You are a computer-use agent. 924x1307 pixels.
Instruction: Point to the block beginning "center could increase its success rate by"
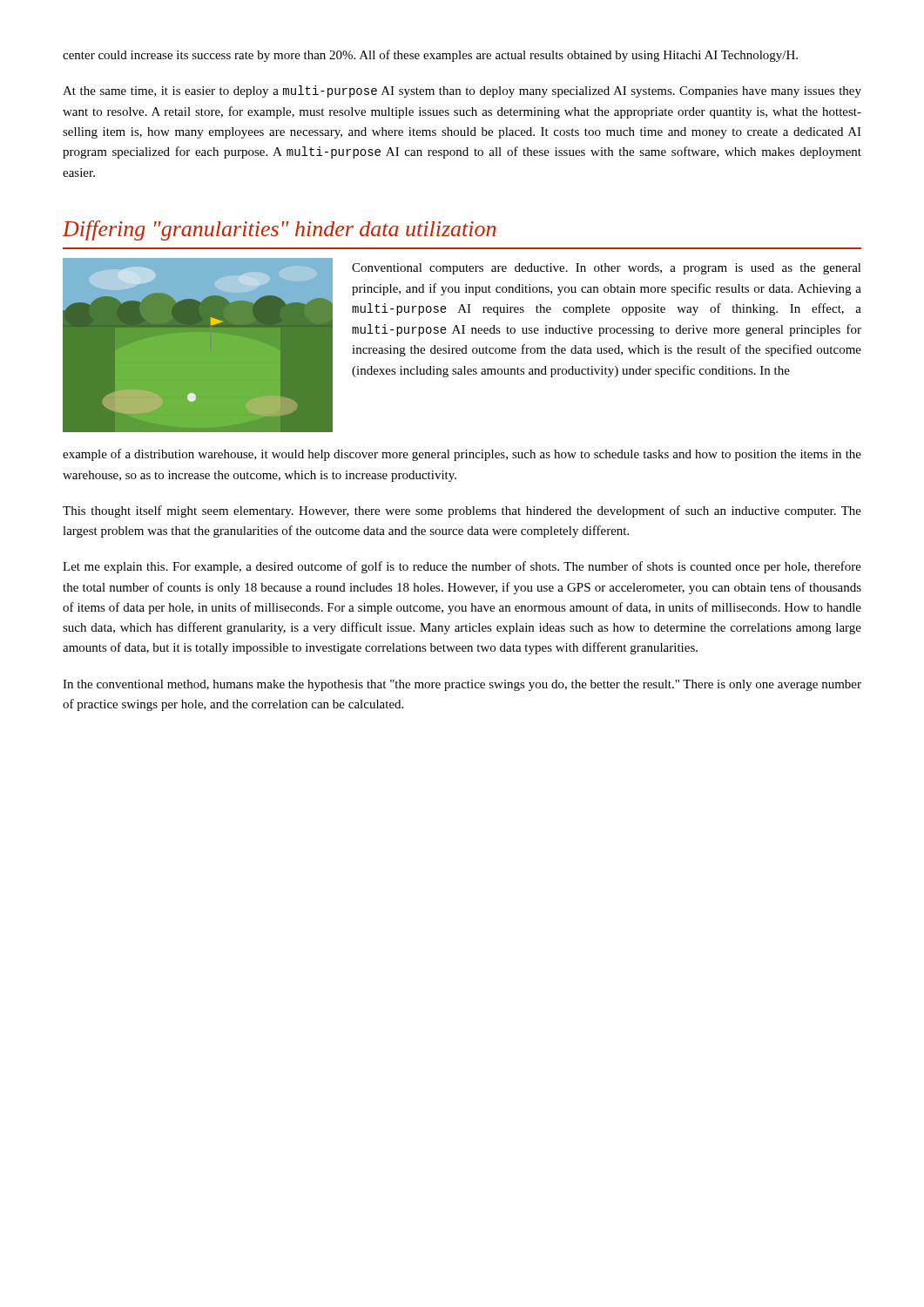431,55
